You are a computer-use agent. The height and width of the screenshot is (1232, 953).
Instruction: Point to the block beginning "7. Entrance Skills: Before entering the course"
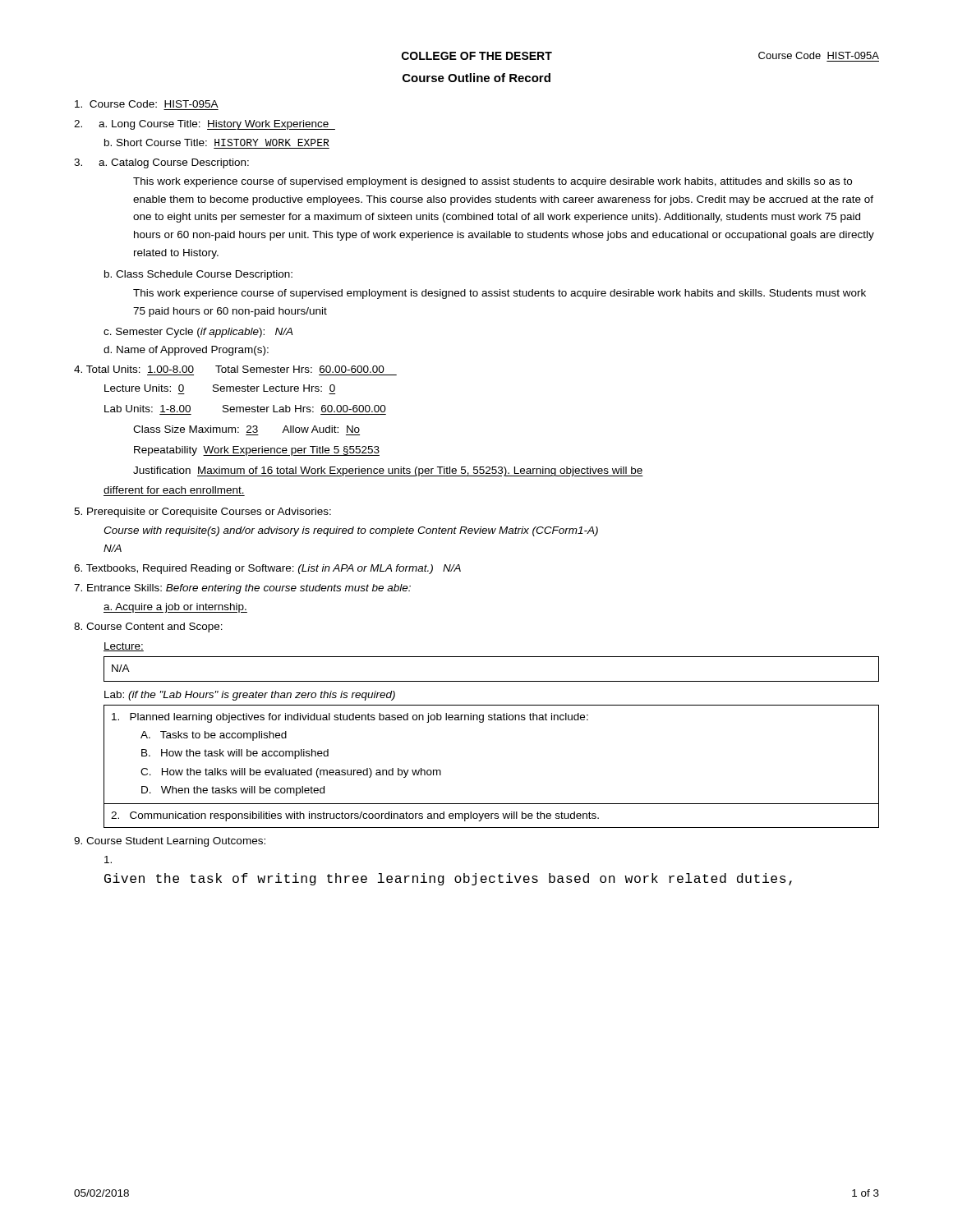pyautogui.click(x=242, y=589)
